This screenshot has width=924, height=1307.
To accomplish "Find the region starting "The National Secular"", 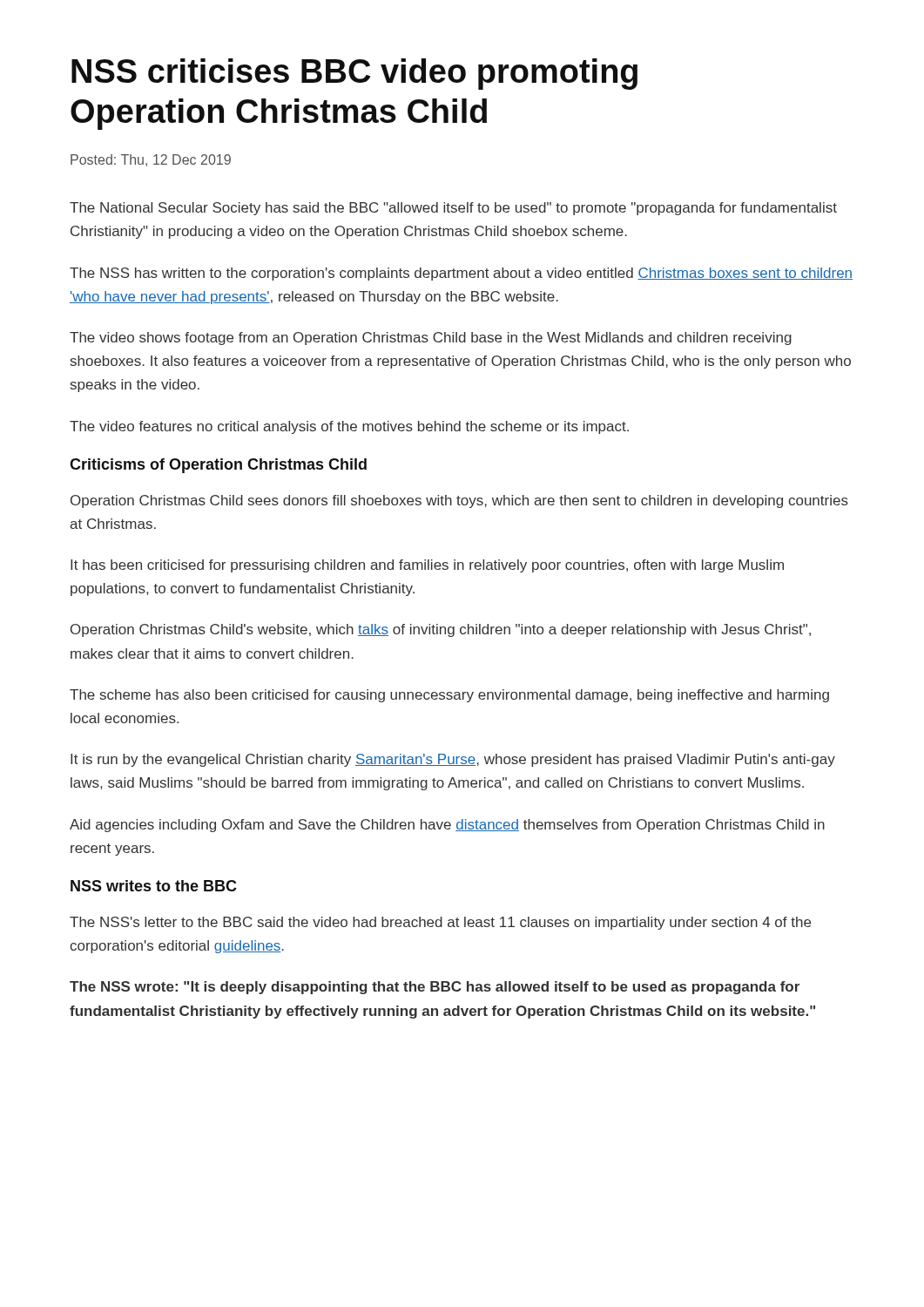I will [462, 220].
